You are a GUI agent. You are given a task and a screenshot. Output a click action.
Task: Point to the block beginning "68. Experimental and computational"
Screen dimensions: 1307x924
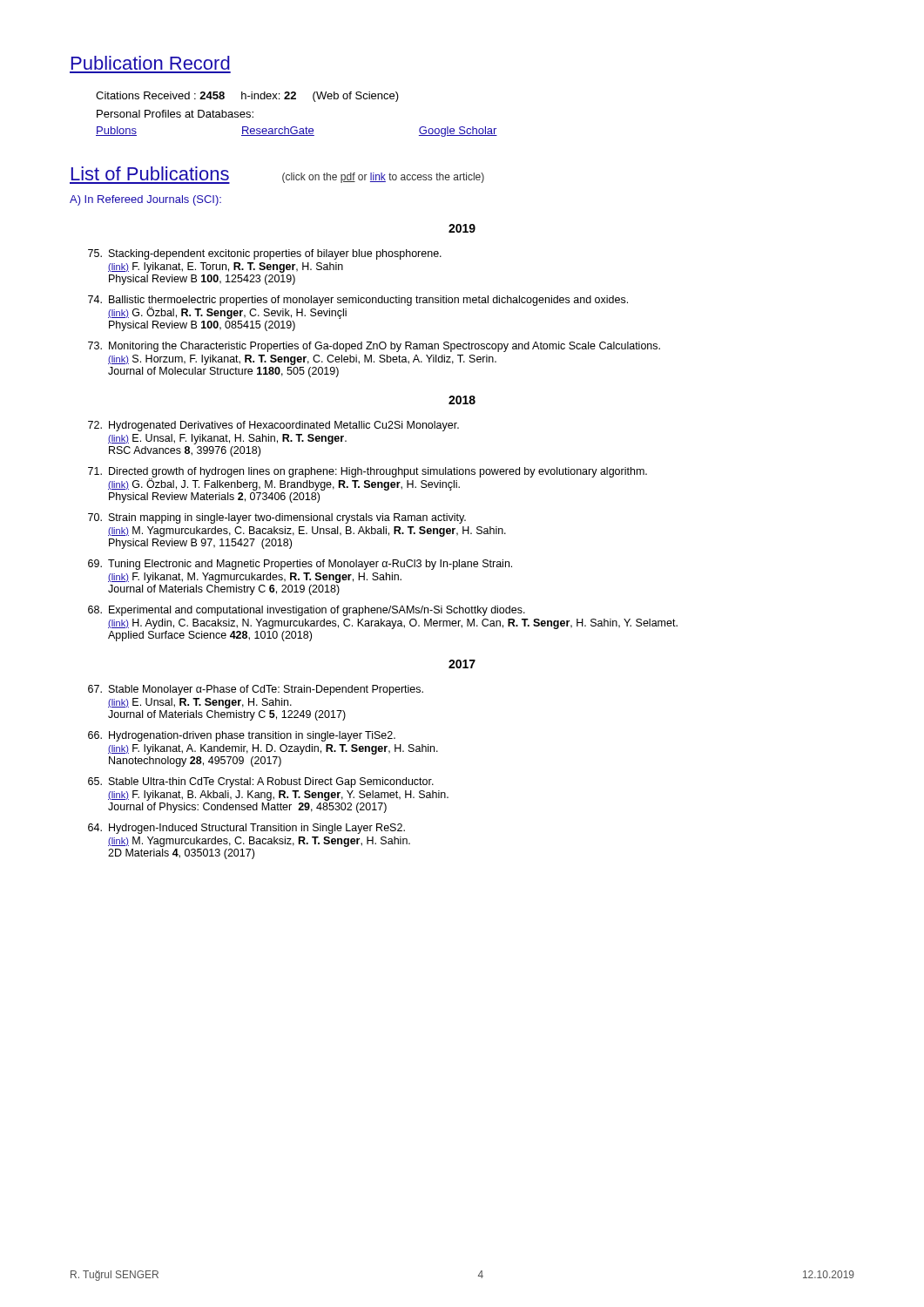coord(462,623)
